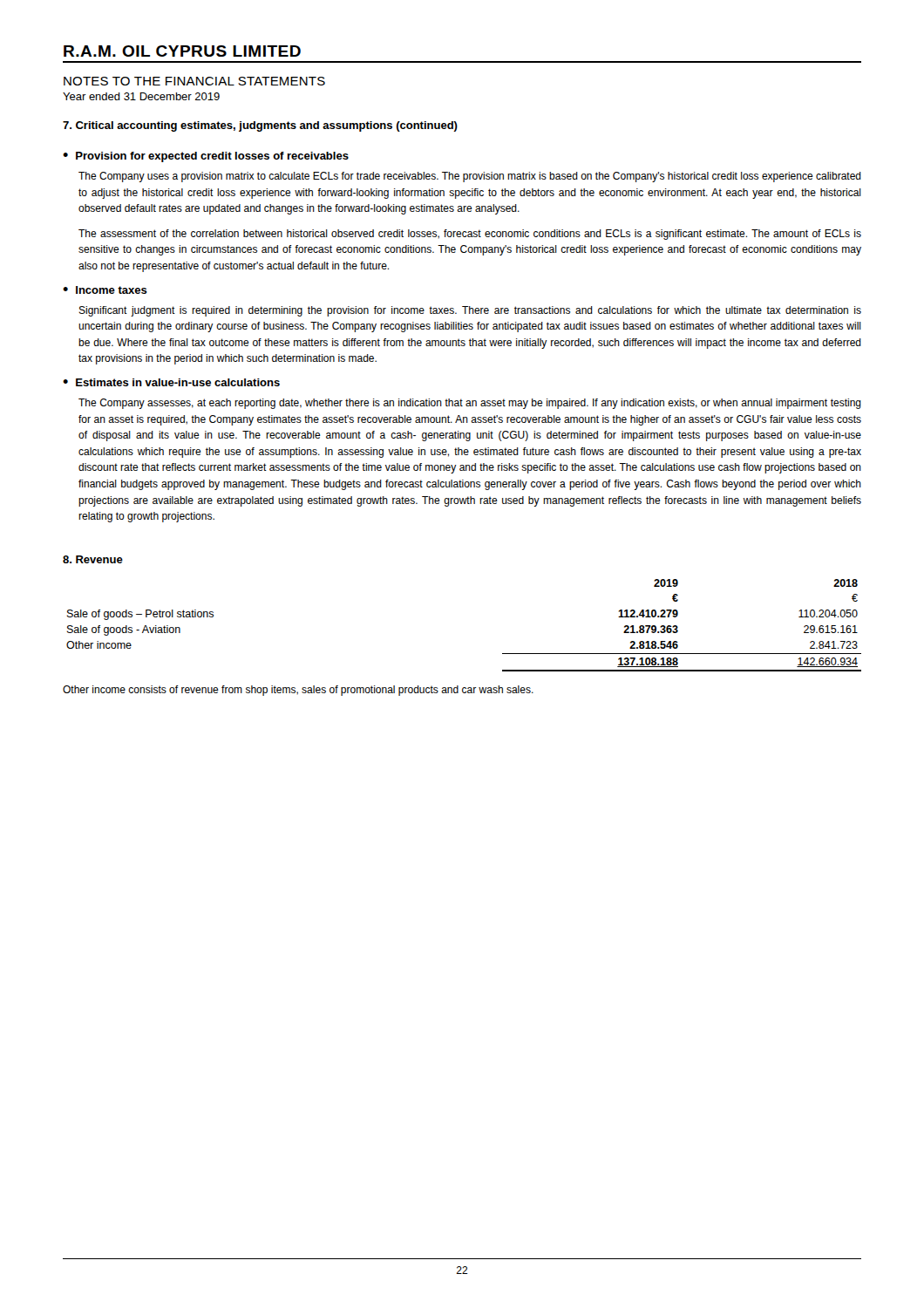Find the text block containing "The Company uses a provision matrix"
The width and height of the screenshot is (924, 1308).
coord(470,192)
